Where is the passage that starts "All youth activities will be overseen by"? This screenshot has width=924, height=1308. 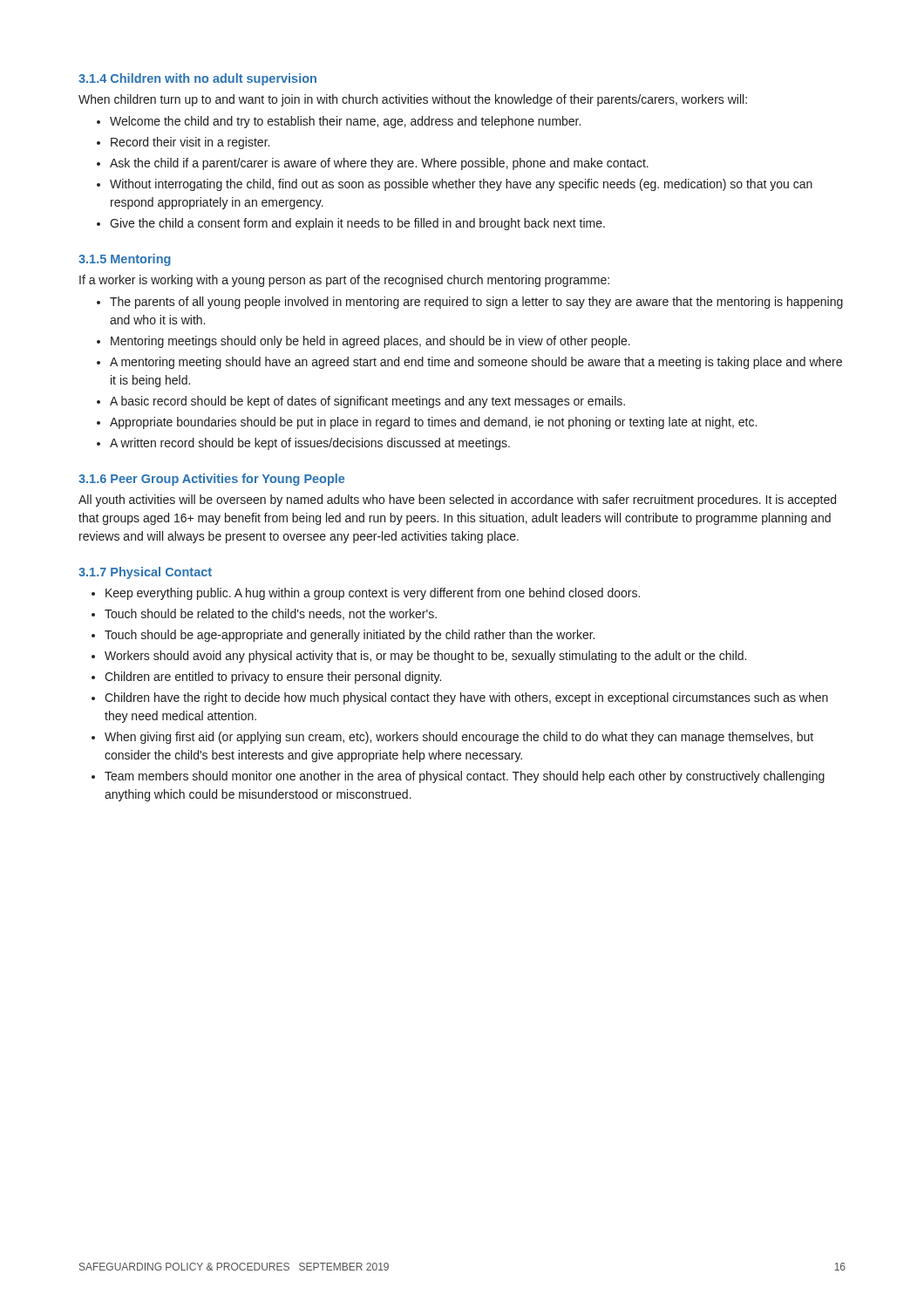pyautogui.click(x=458, y=518)
